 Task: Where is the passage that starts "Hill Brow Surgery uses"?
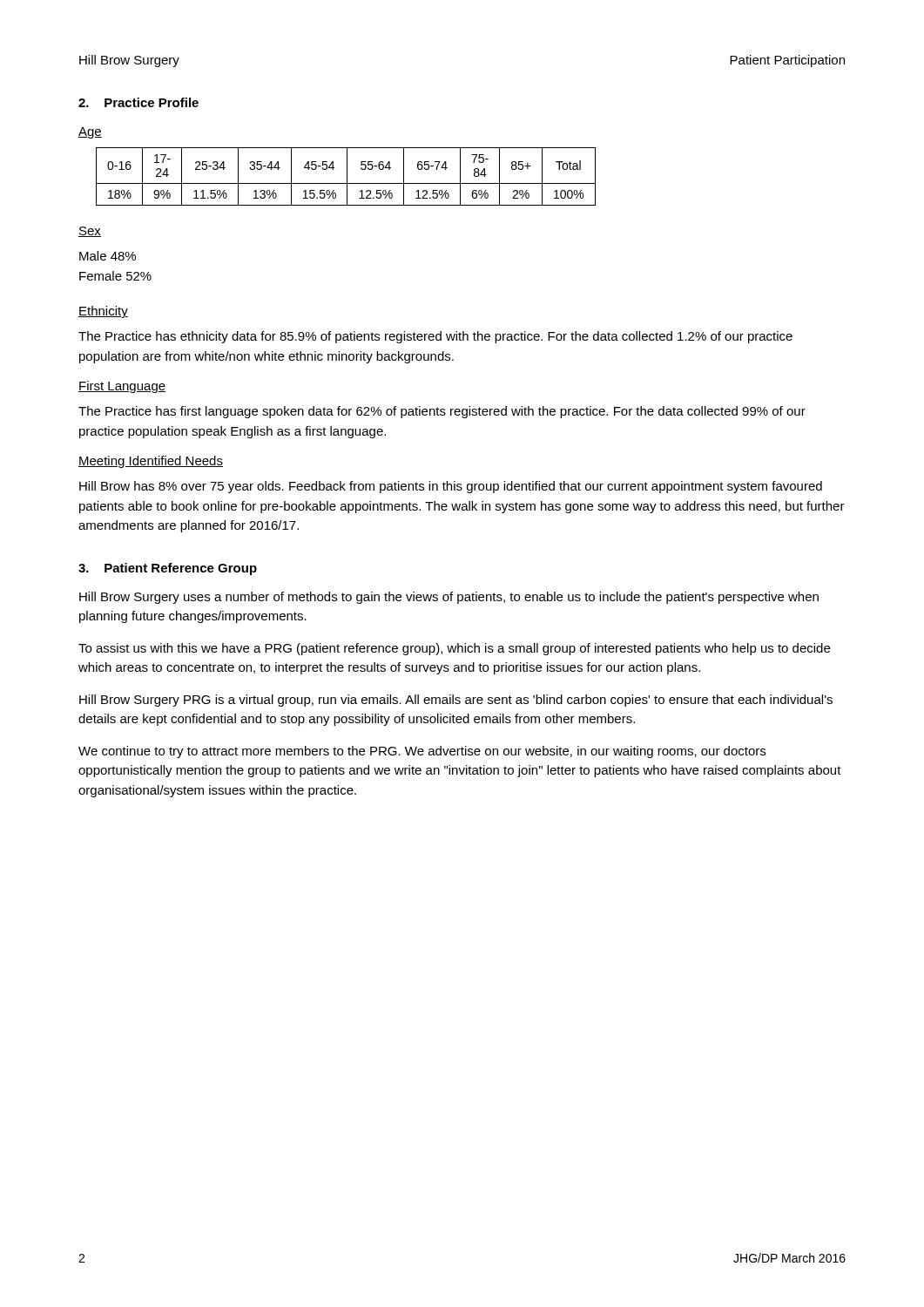pos(449,606)
